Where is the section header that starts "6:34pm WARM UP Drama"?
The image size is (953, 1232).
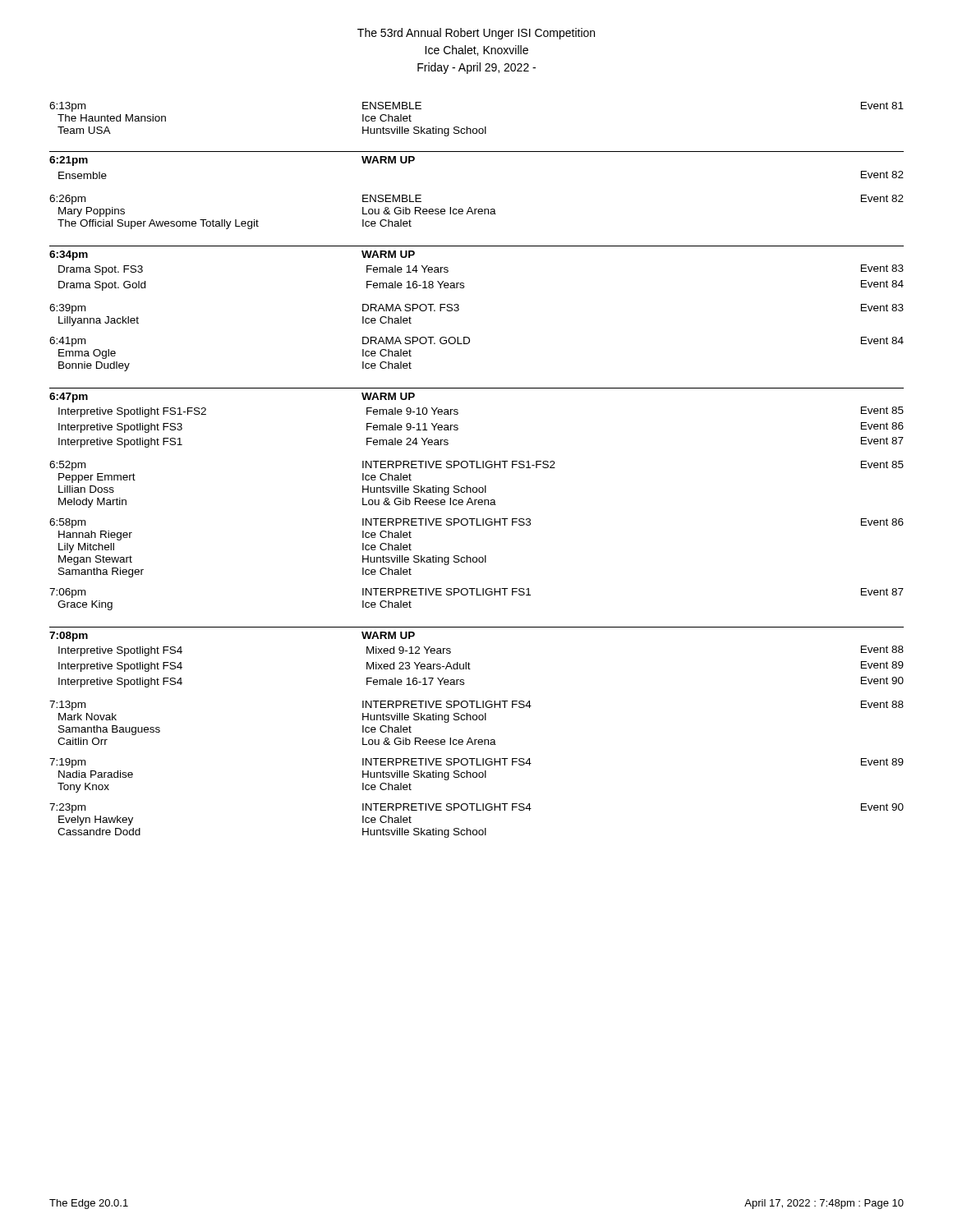click(x=65, y=256)
